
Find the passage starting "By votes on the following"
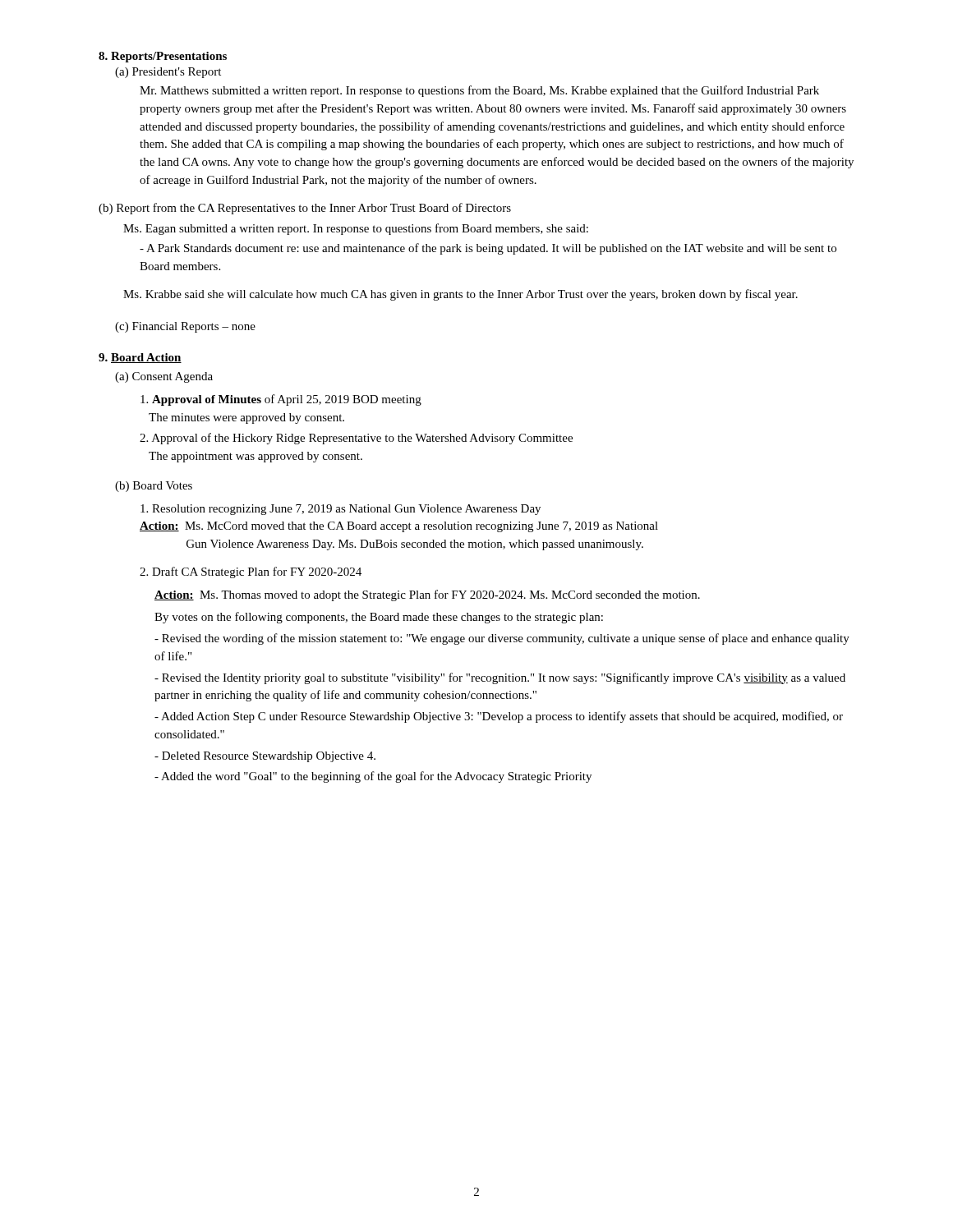[x=379, y=617]
